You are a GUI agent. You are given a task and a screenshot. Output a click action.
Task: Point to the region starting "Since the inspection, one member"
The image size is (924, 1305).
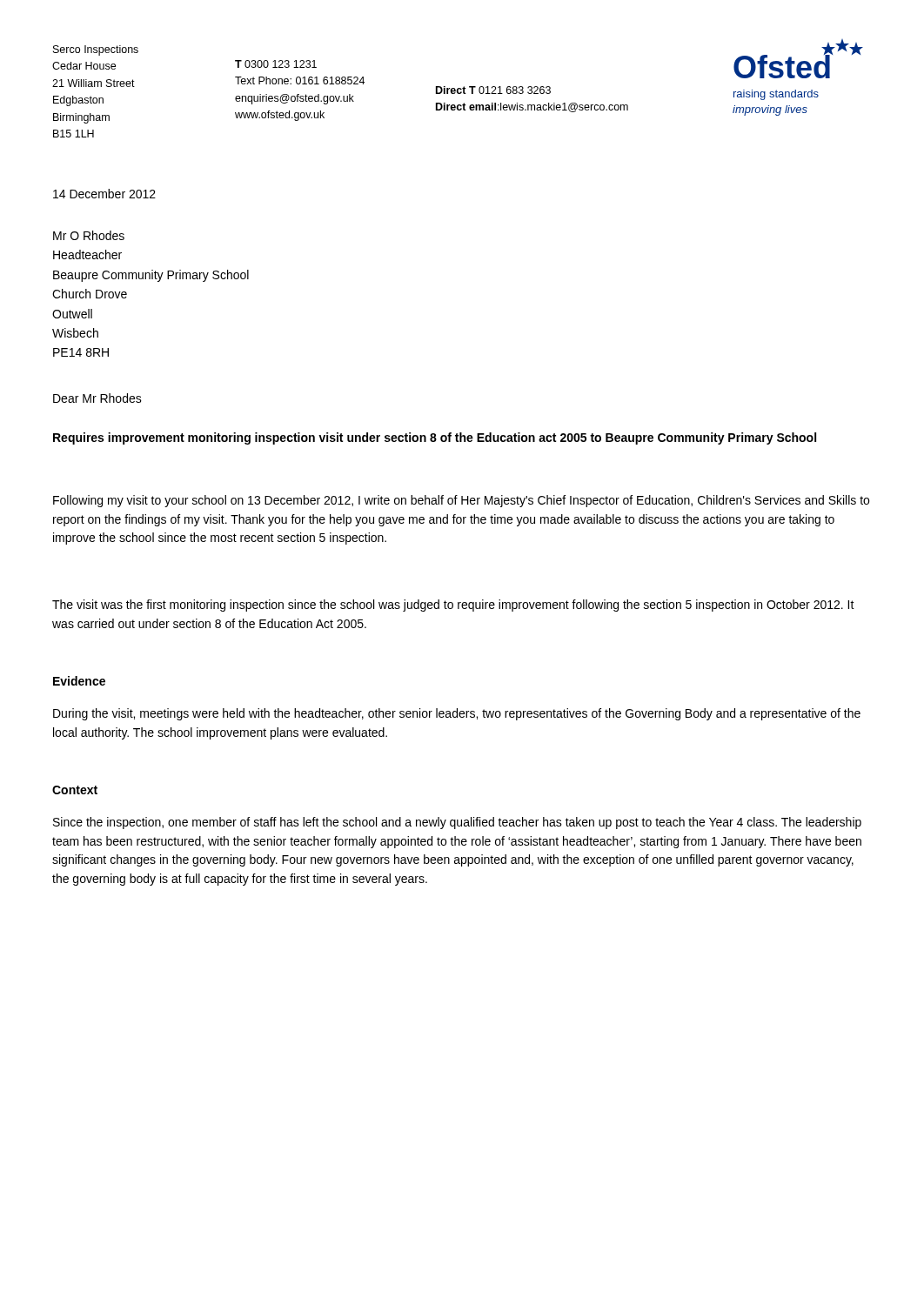pos(457,850)
